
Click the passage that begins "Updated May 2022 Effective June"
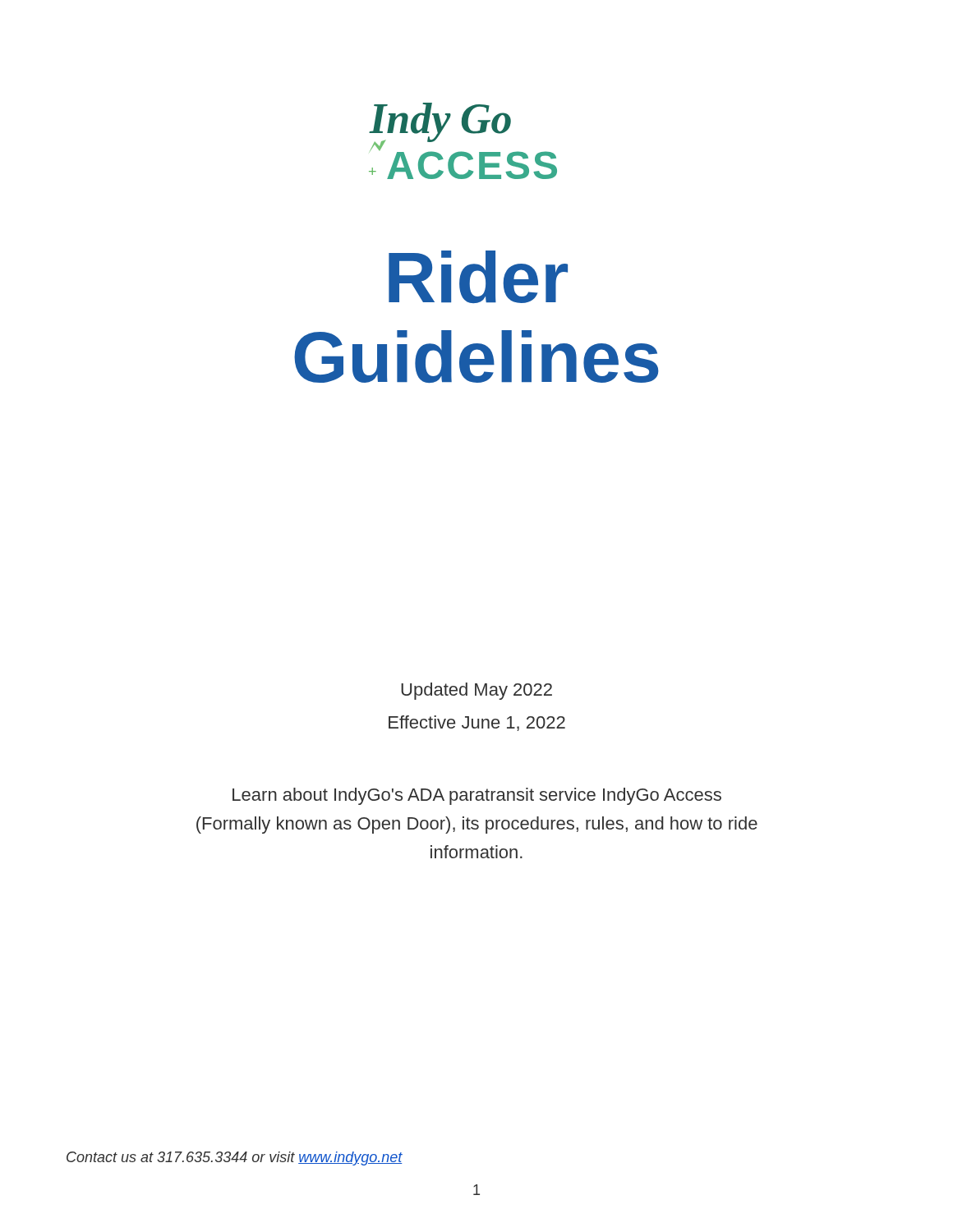[x=476, y=706]
